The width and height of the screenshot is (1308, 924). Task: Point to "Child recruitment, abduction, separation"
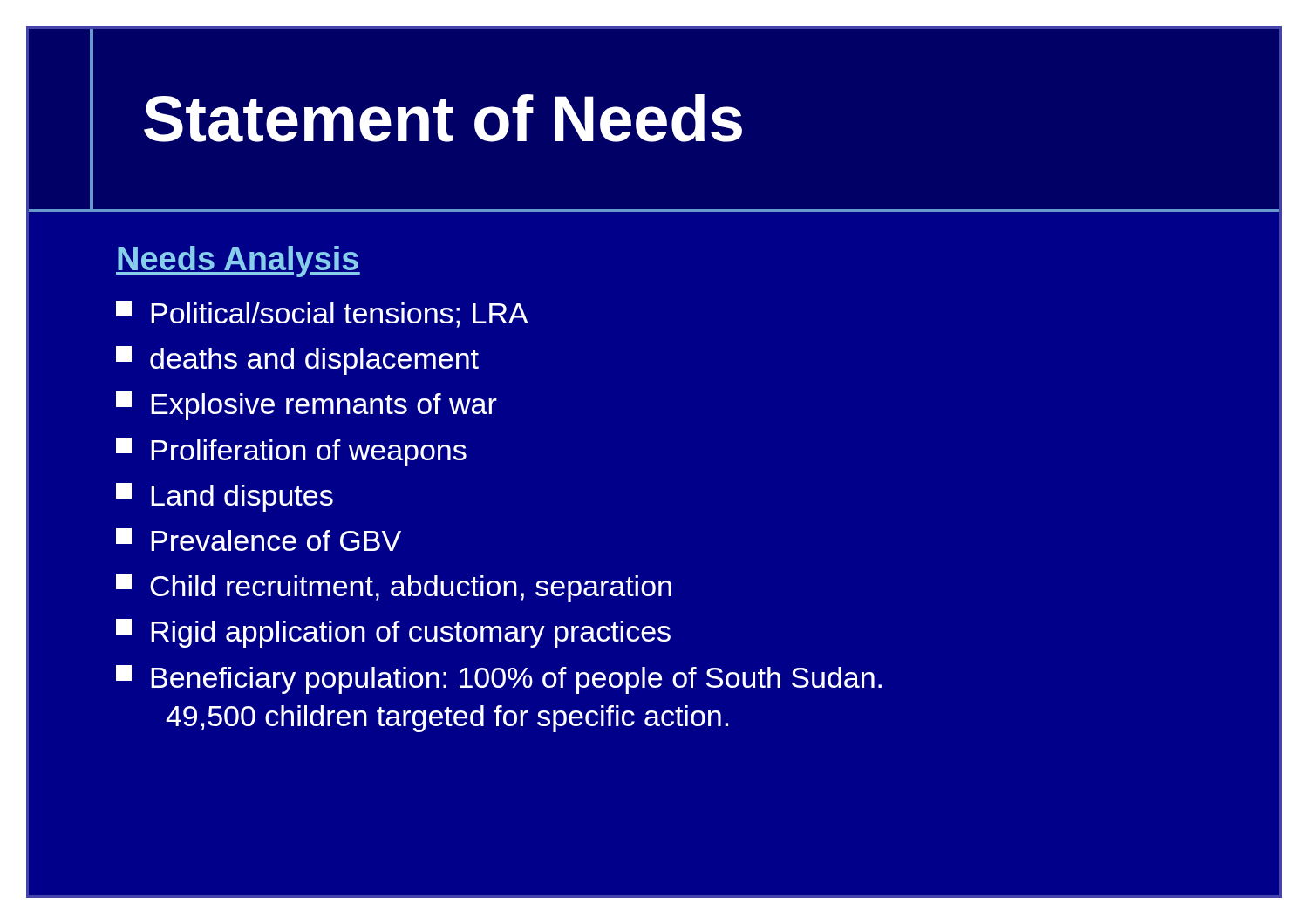(x=395, y=586)
